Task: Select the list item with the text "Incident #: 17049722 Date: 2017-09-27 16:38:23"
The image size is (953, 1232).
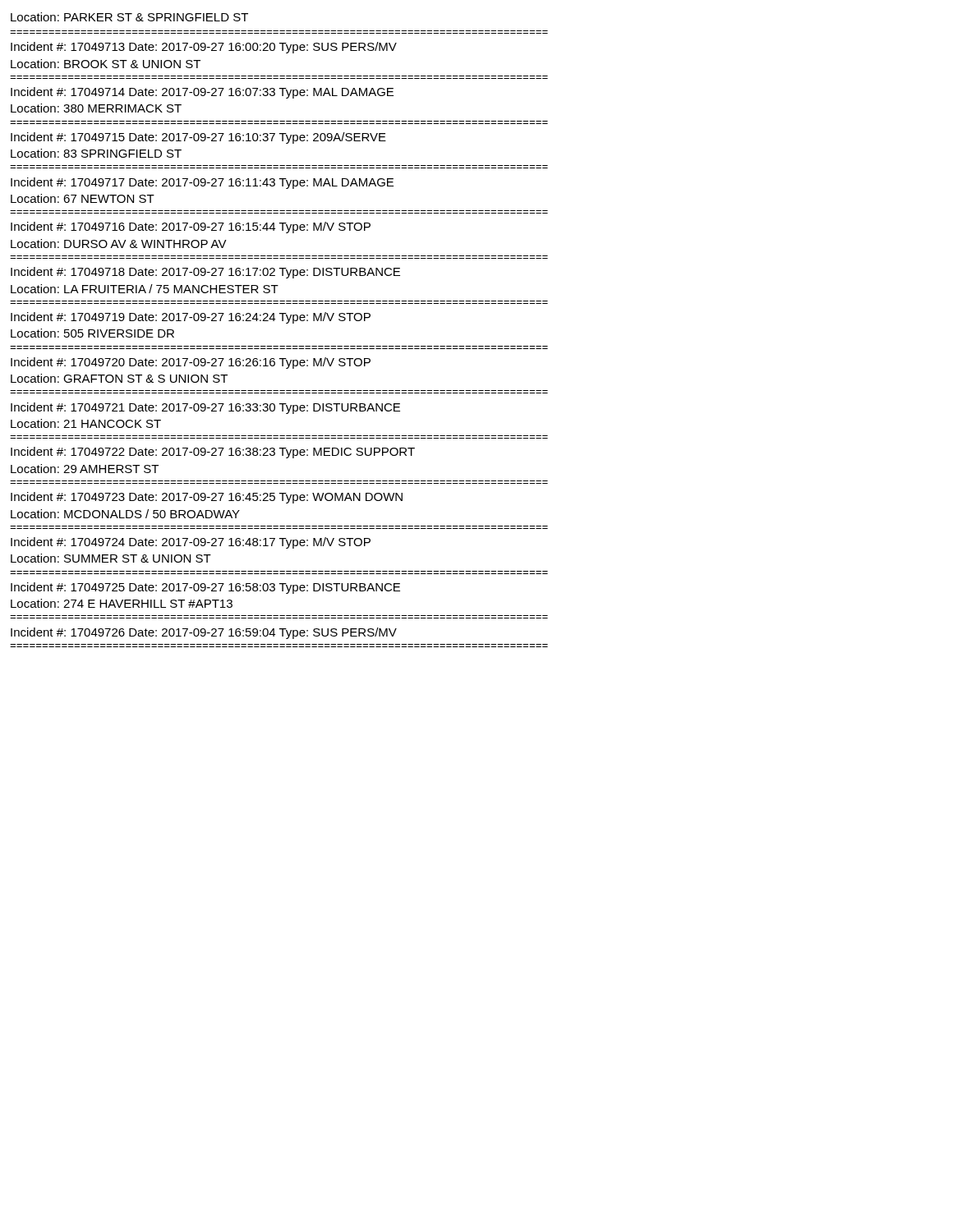Action: 213,453
